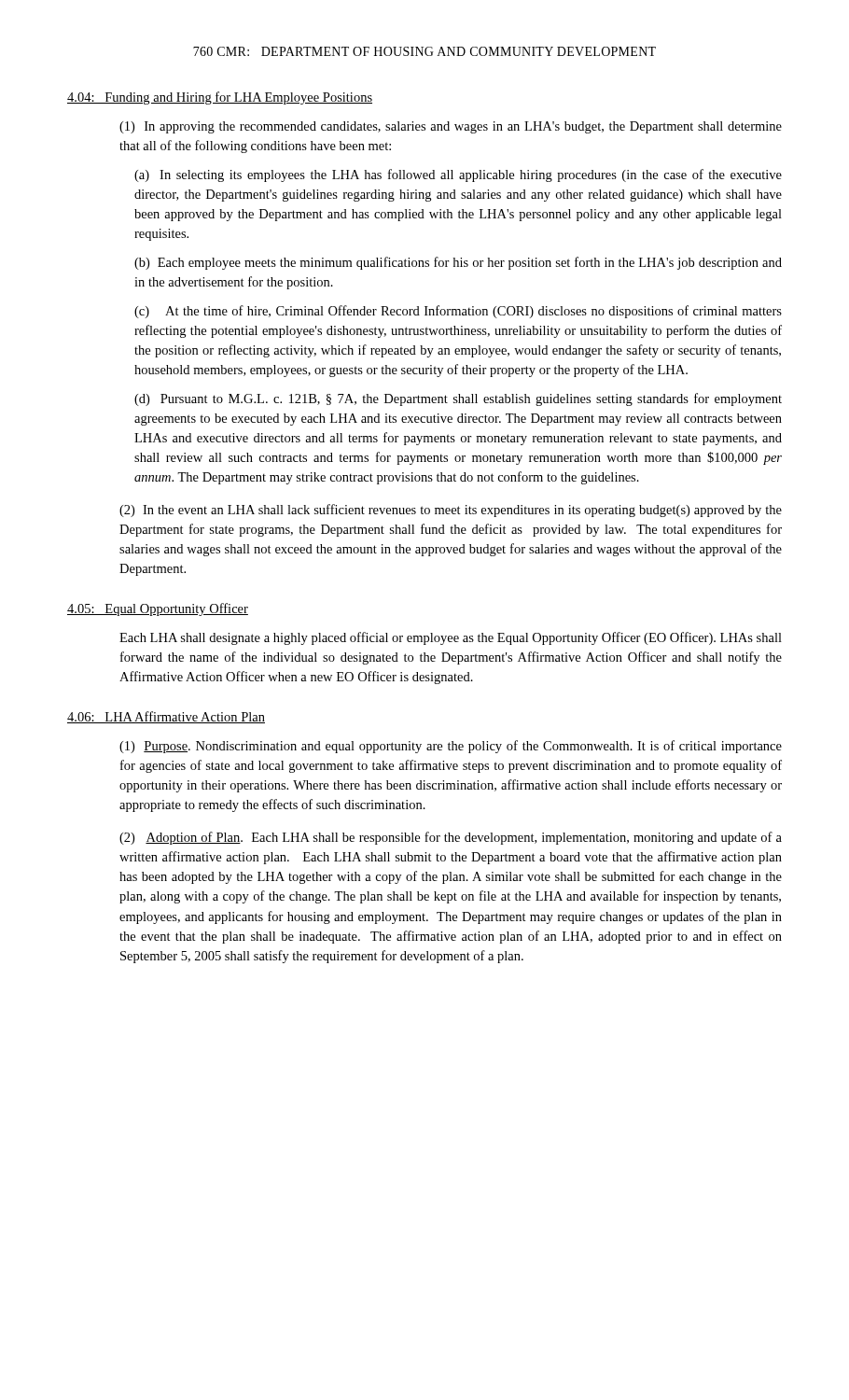Point to the block beginning "(d) Pursuant to M.G.L. c. 121B,"
The width and height of the screenshot is (849, 1400).
[458, 438]
